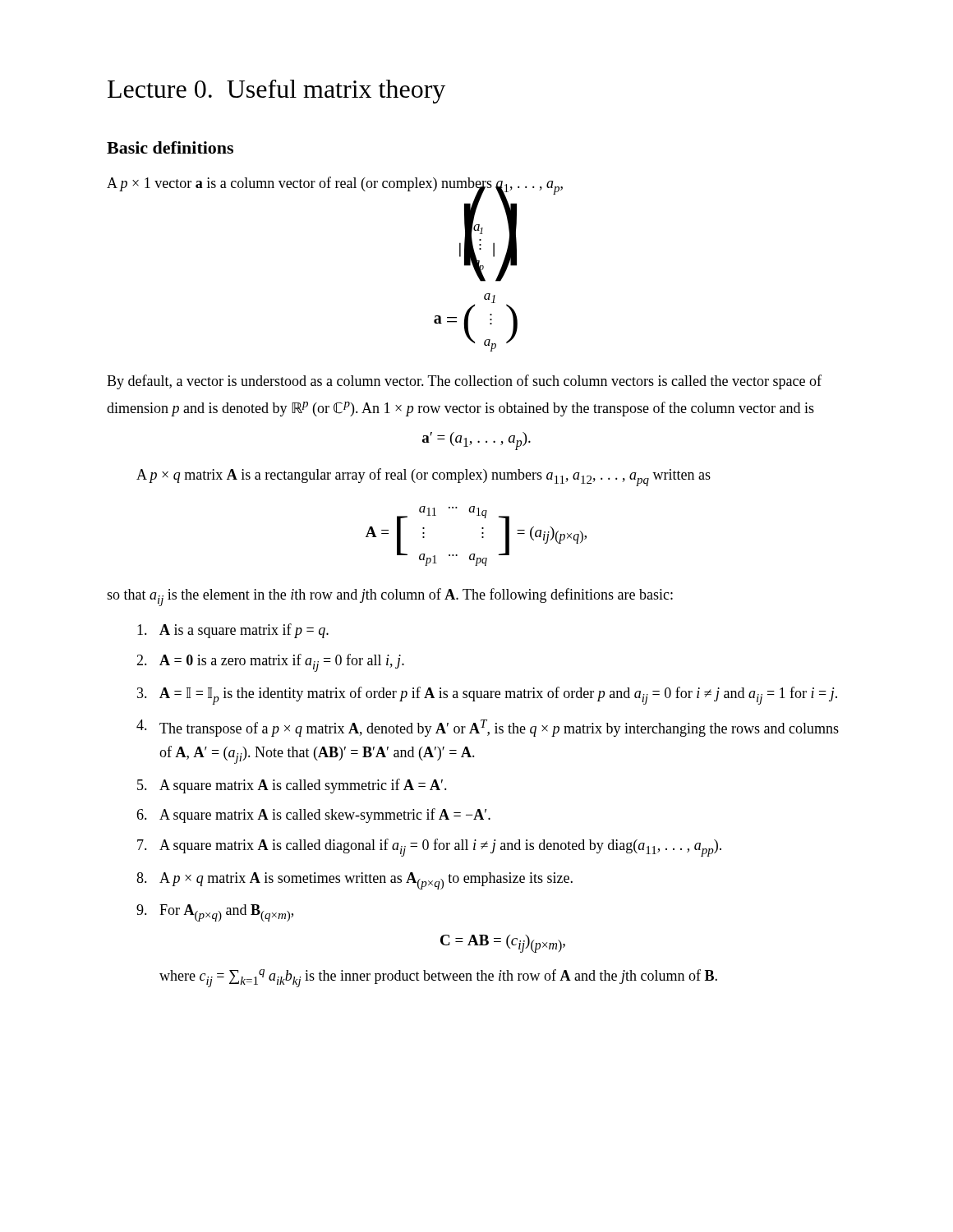Select the formula containing "a = ( a1 ⋮ ap )"
The width and height of the screenshot is (953, 1232).
click(x=476, y=320)
